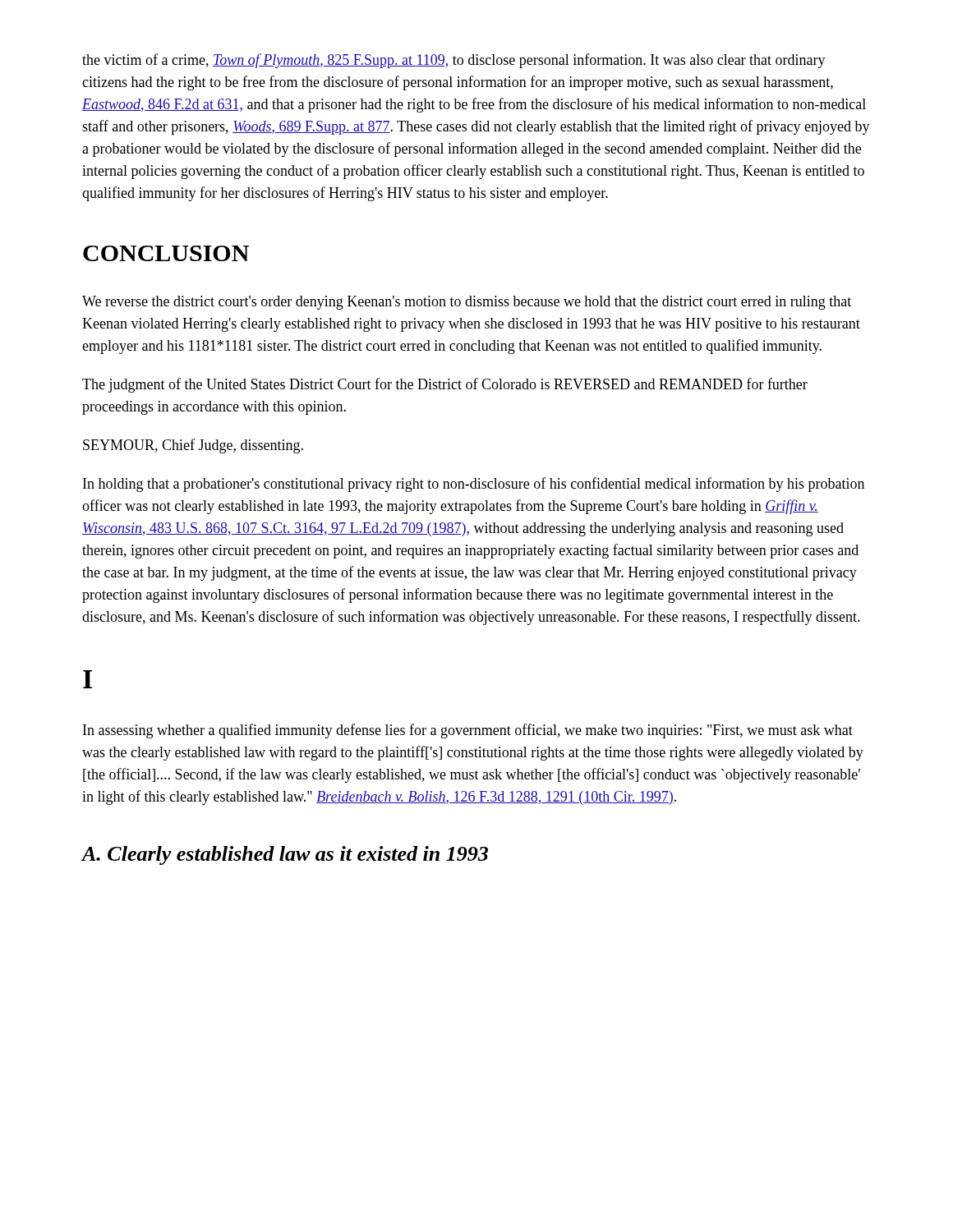
Task: Point to the section header beginning "A. Clearly established law as"
Action: tap(285, 854)
